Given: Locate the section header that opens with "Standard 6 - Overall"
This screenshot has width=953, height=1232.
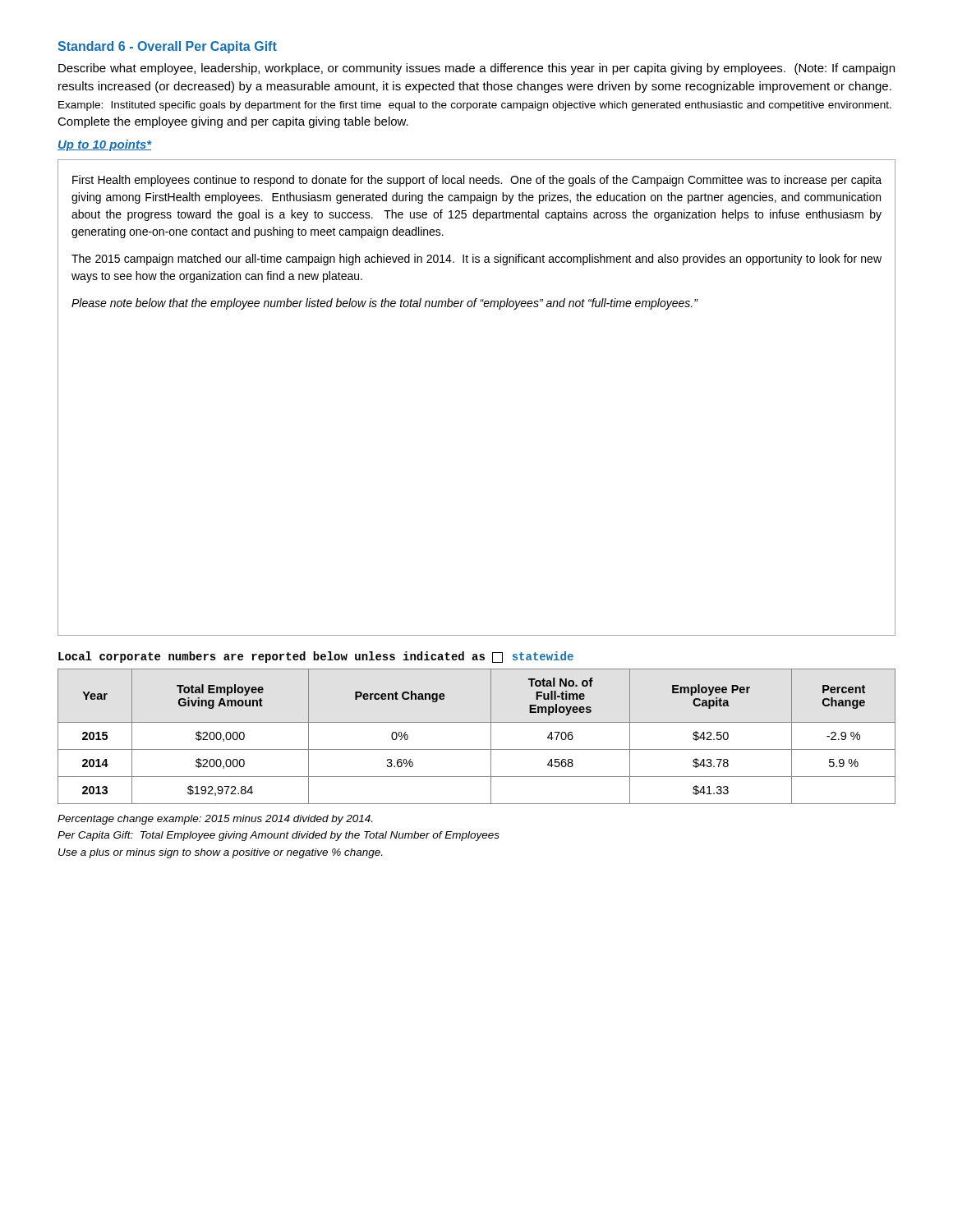Looking at the screenshot, I should (167, 46).
